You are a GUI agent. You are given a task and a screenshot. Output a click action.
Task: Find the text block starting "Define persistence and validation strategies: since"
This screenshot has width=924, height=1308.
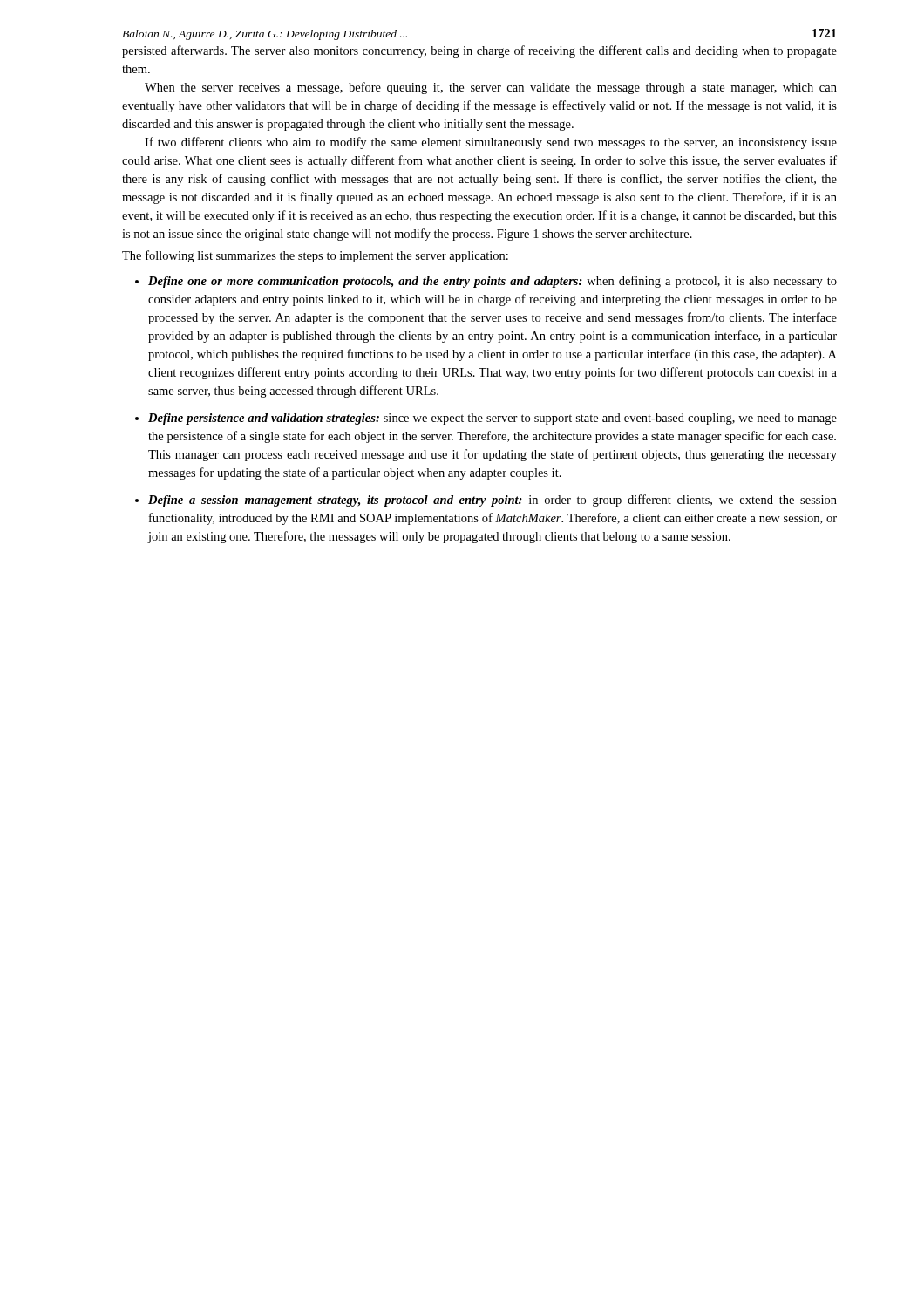coord(493,445)
